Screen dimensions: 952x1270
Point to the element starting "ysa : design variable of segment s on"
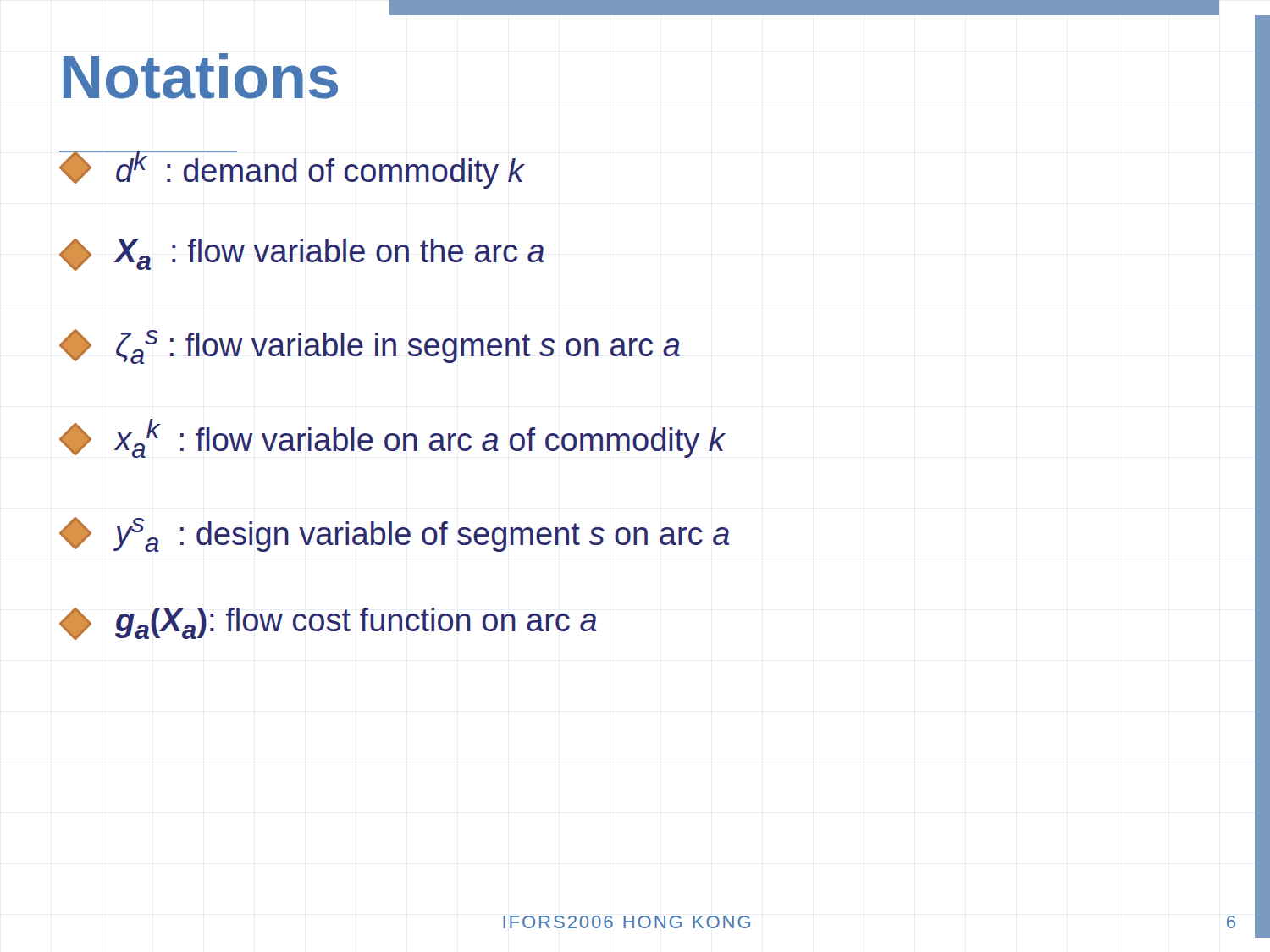[x=395, y=533]
